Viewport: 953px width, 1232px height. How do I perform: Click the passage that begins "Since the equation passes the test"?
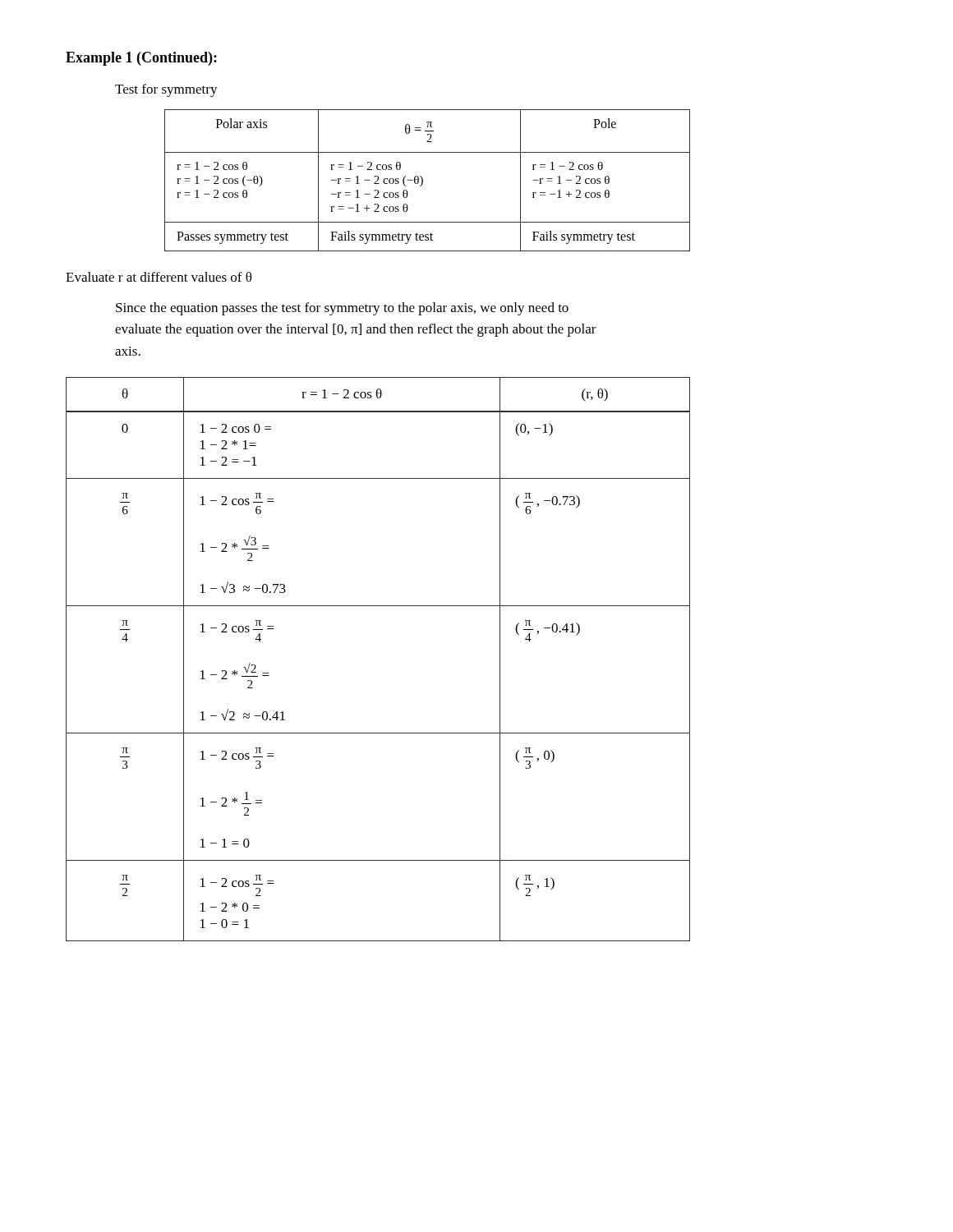[356, 329]
